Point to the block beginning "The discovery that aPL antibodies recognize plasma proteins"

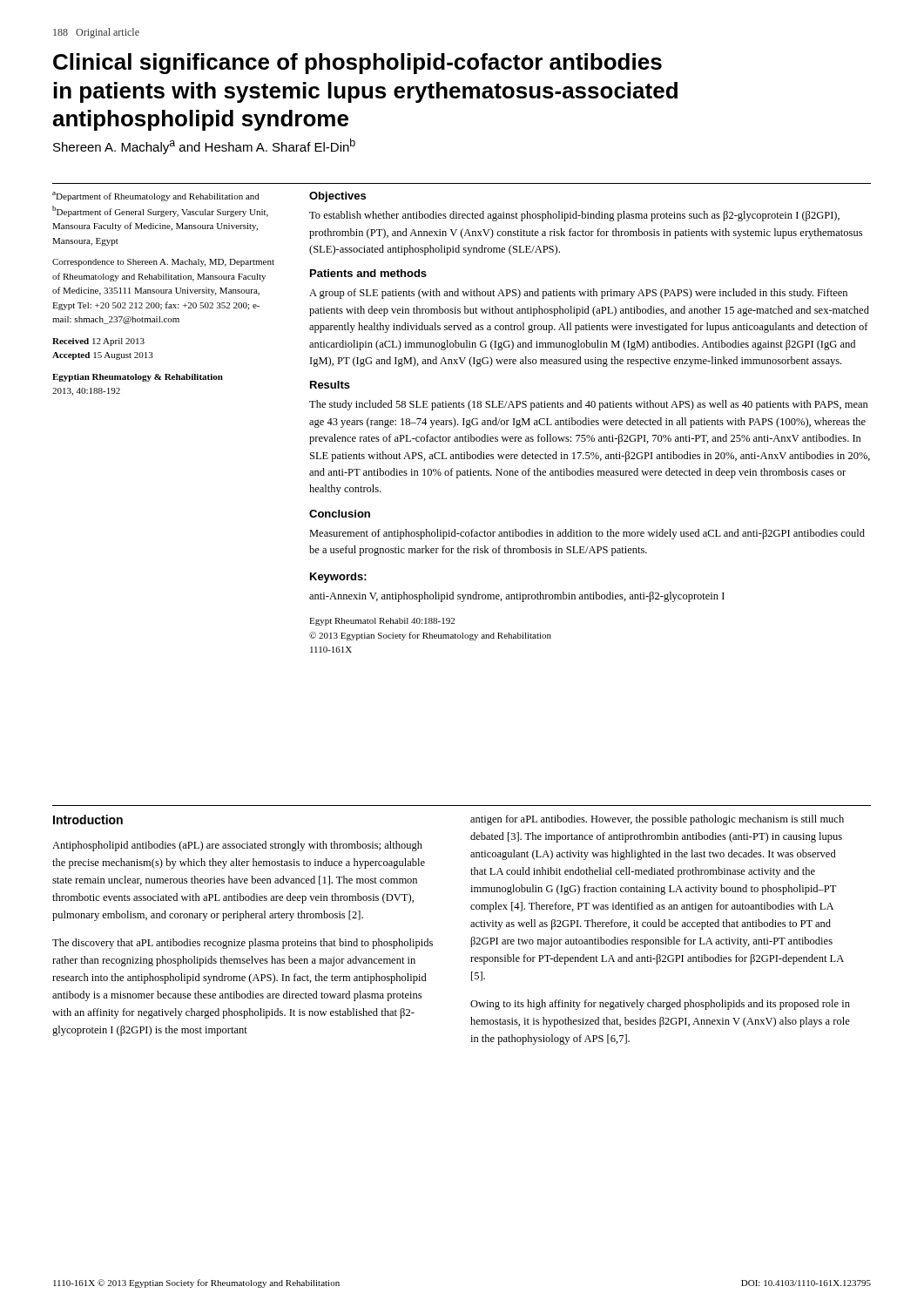pos(244,987)
